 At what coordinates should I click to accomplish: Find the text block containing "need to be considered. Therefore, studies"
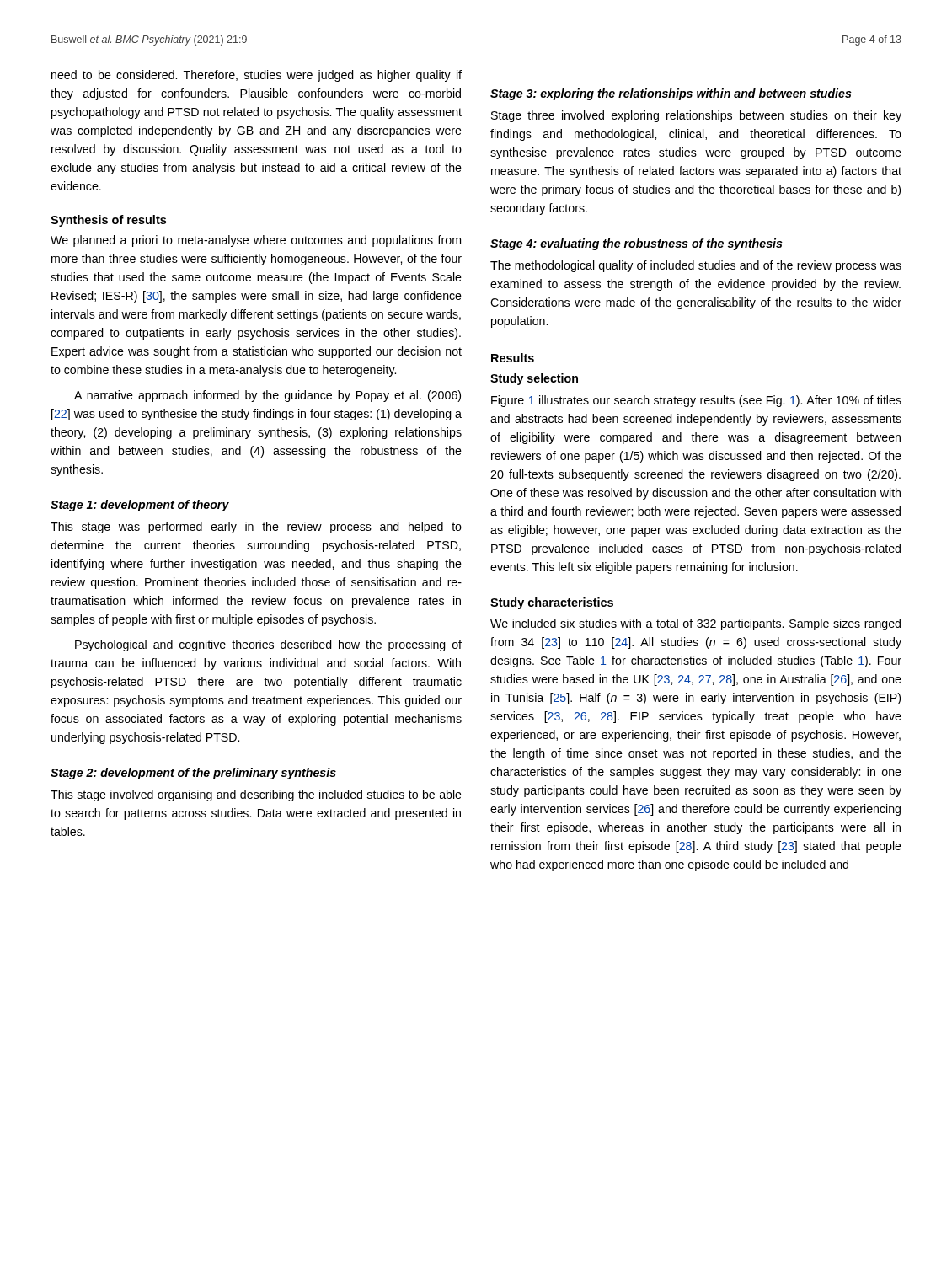pyautogui.click(x=256, y=131)
